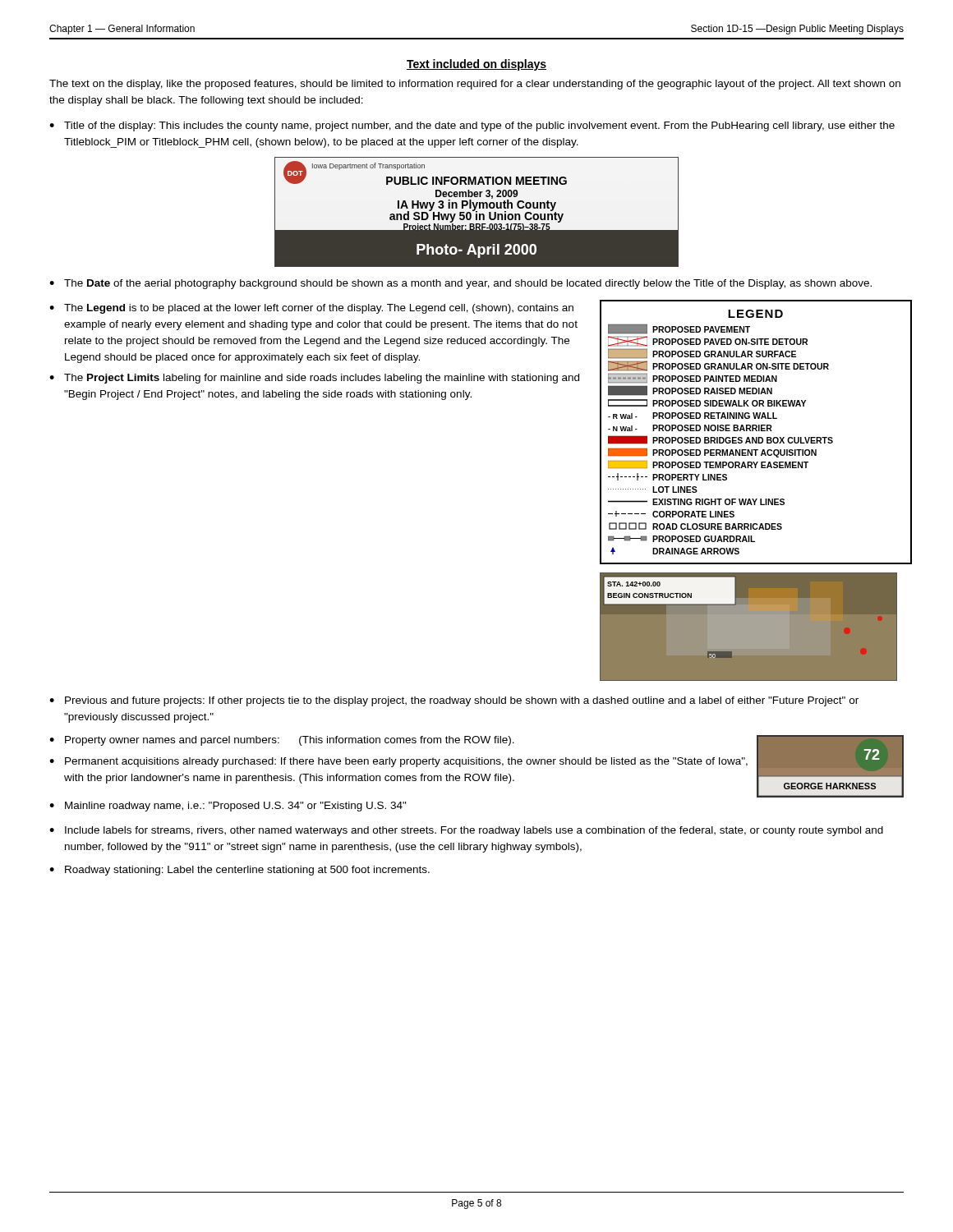Point to the block beginning "• The Date of the aerial photography"

pyautogui.click(x=476, y=284)
